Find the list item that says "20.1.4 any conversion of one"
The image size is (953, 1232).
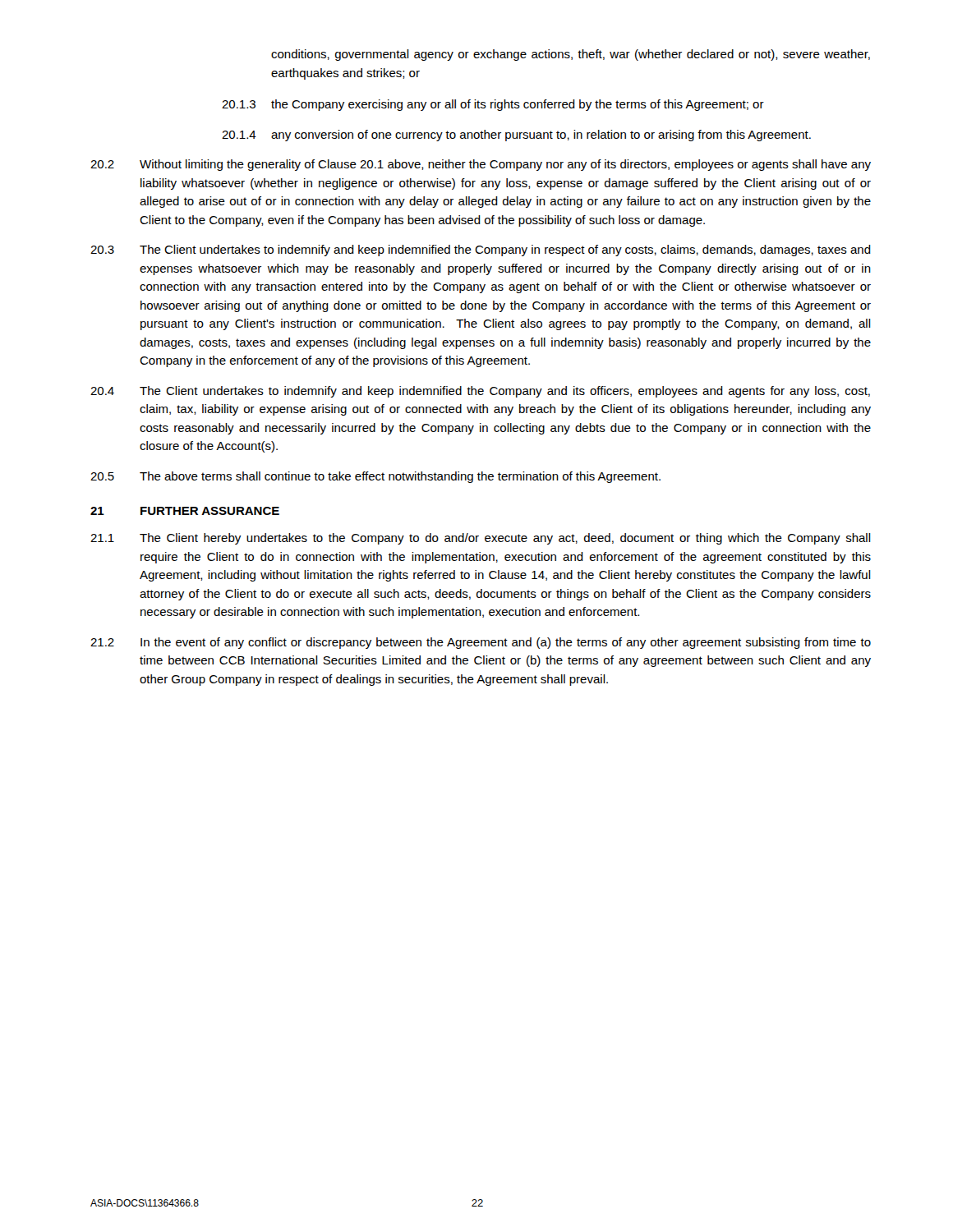tap(481, 135)
